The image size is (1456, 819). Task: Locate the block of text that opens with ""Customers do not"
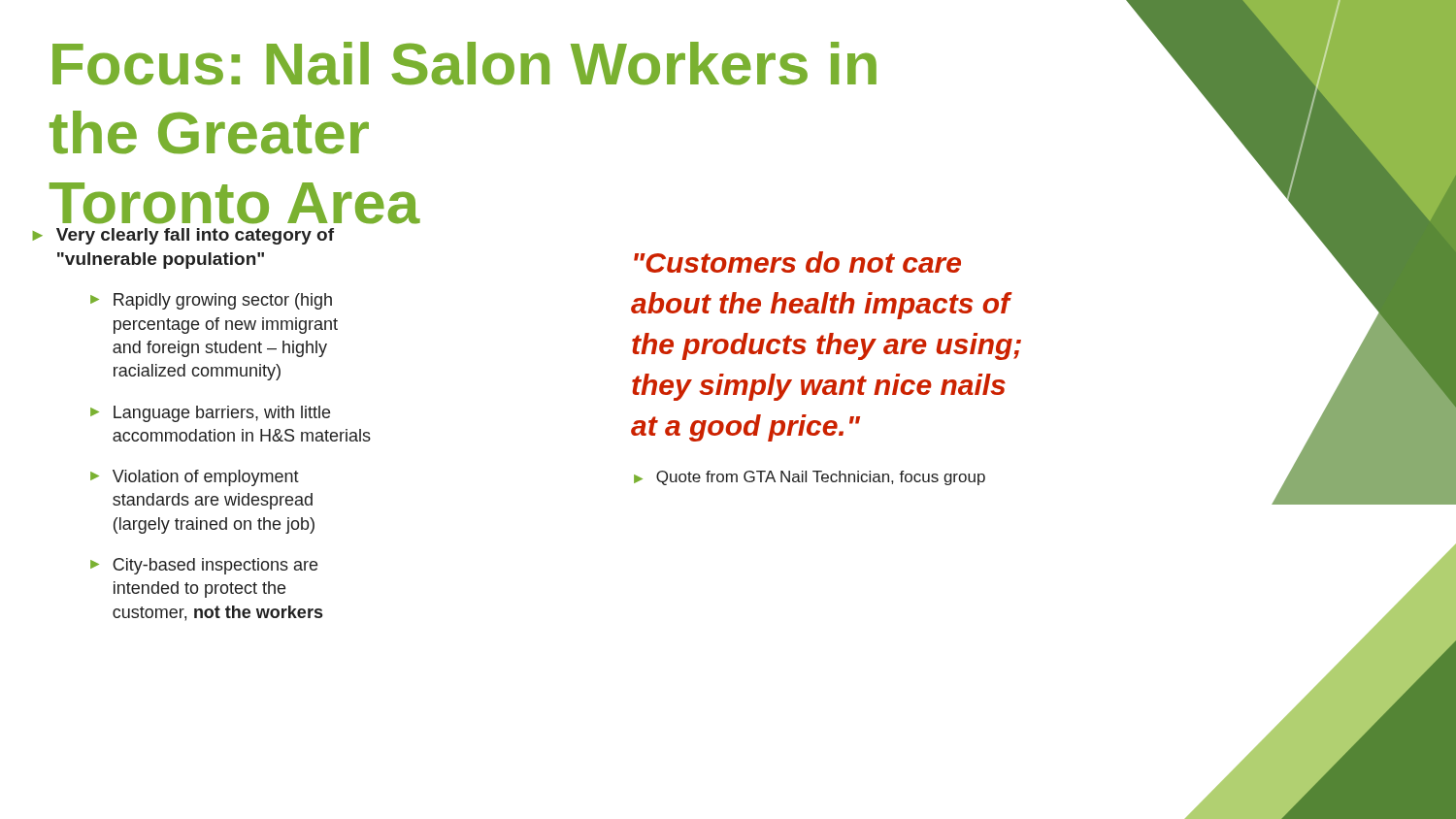pos(827,344)
